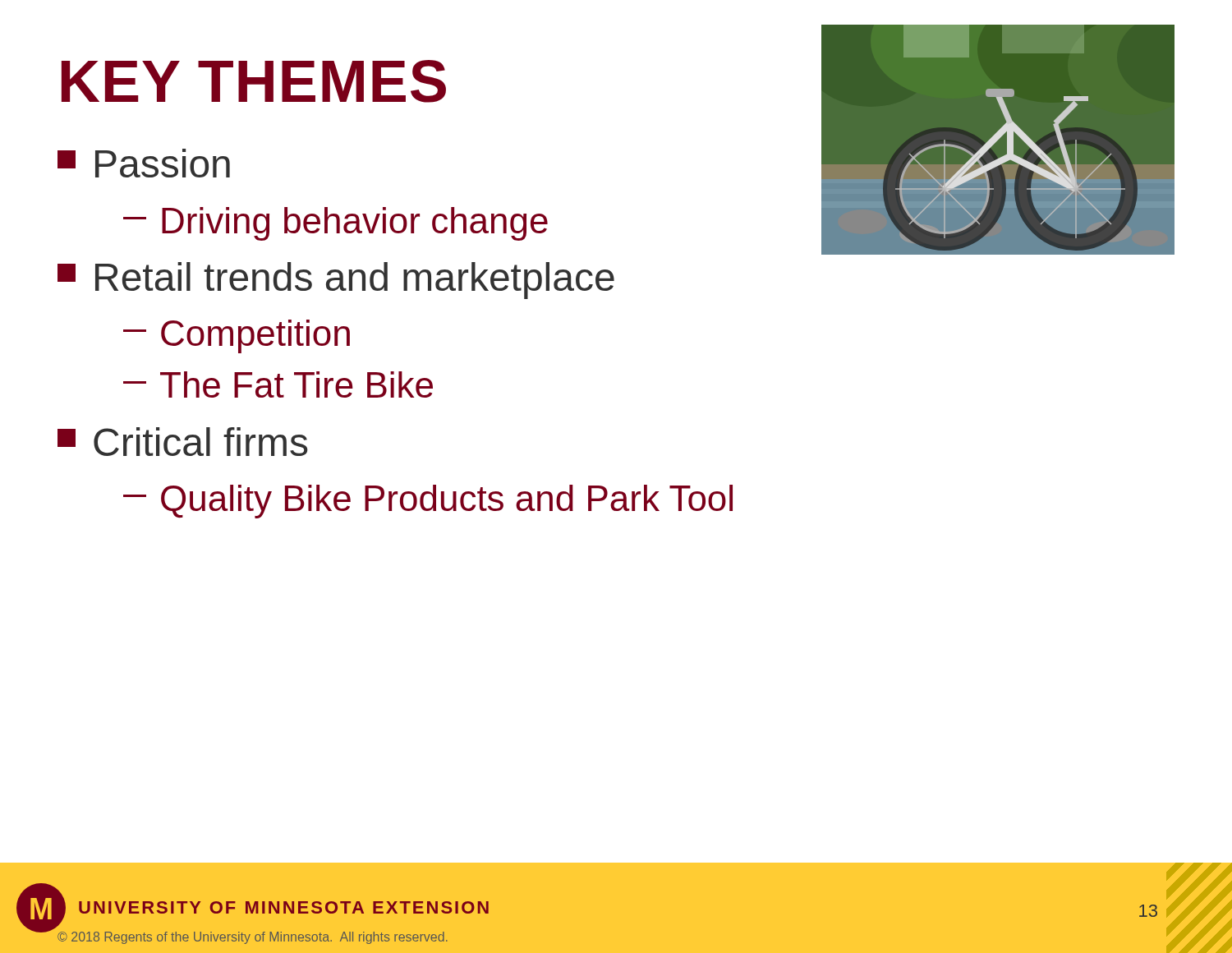Select the list item containing "Critical firms"
Screen dimensions: 953x1232
click(x=183, y=443)
